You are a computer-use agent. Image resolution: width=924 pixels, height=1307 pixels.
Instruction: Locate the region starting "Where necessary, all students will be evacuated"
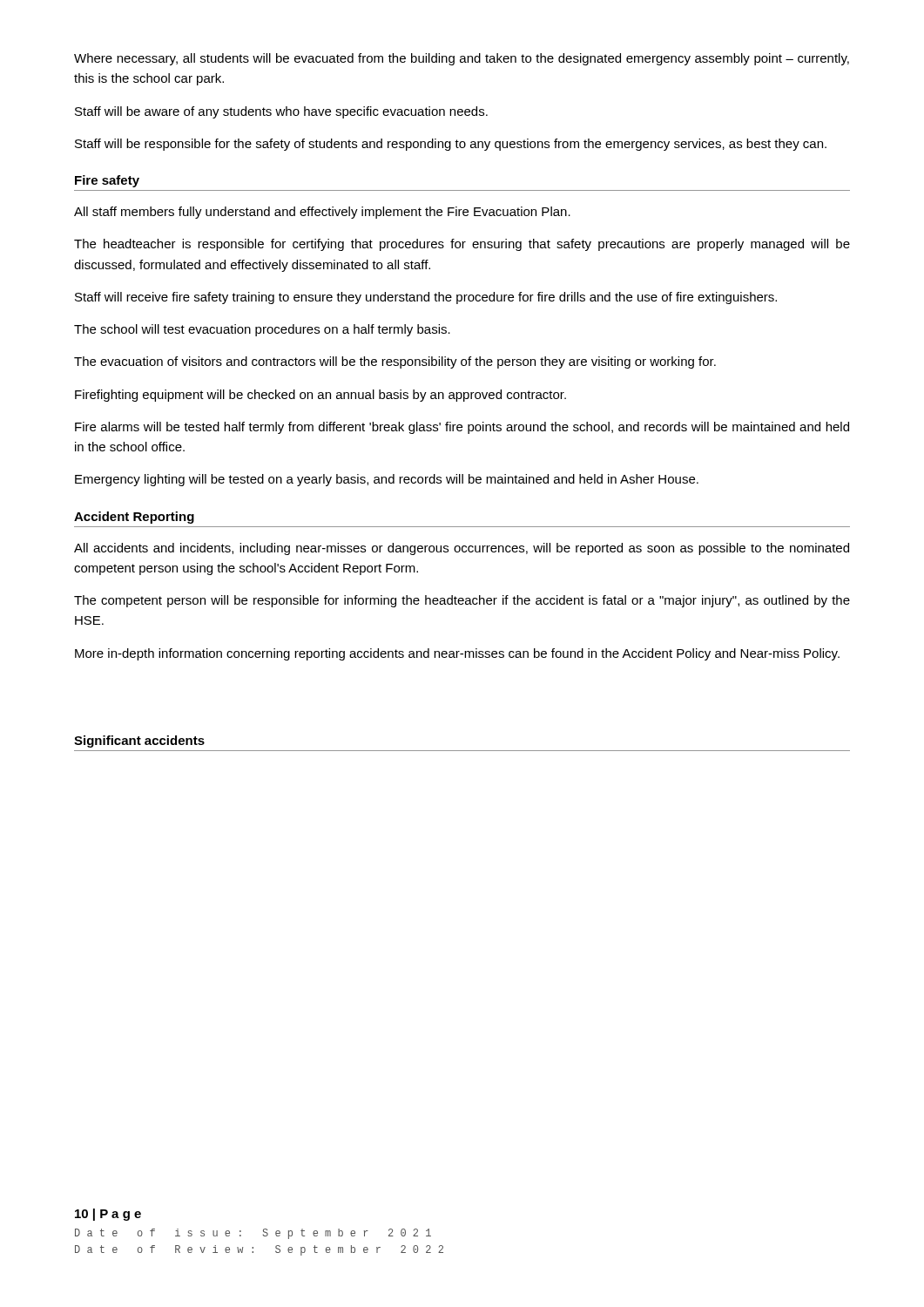pyautogui.click(x=462, y=68)
